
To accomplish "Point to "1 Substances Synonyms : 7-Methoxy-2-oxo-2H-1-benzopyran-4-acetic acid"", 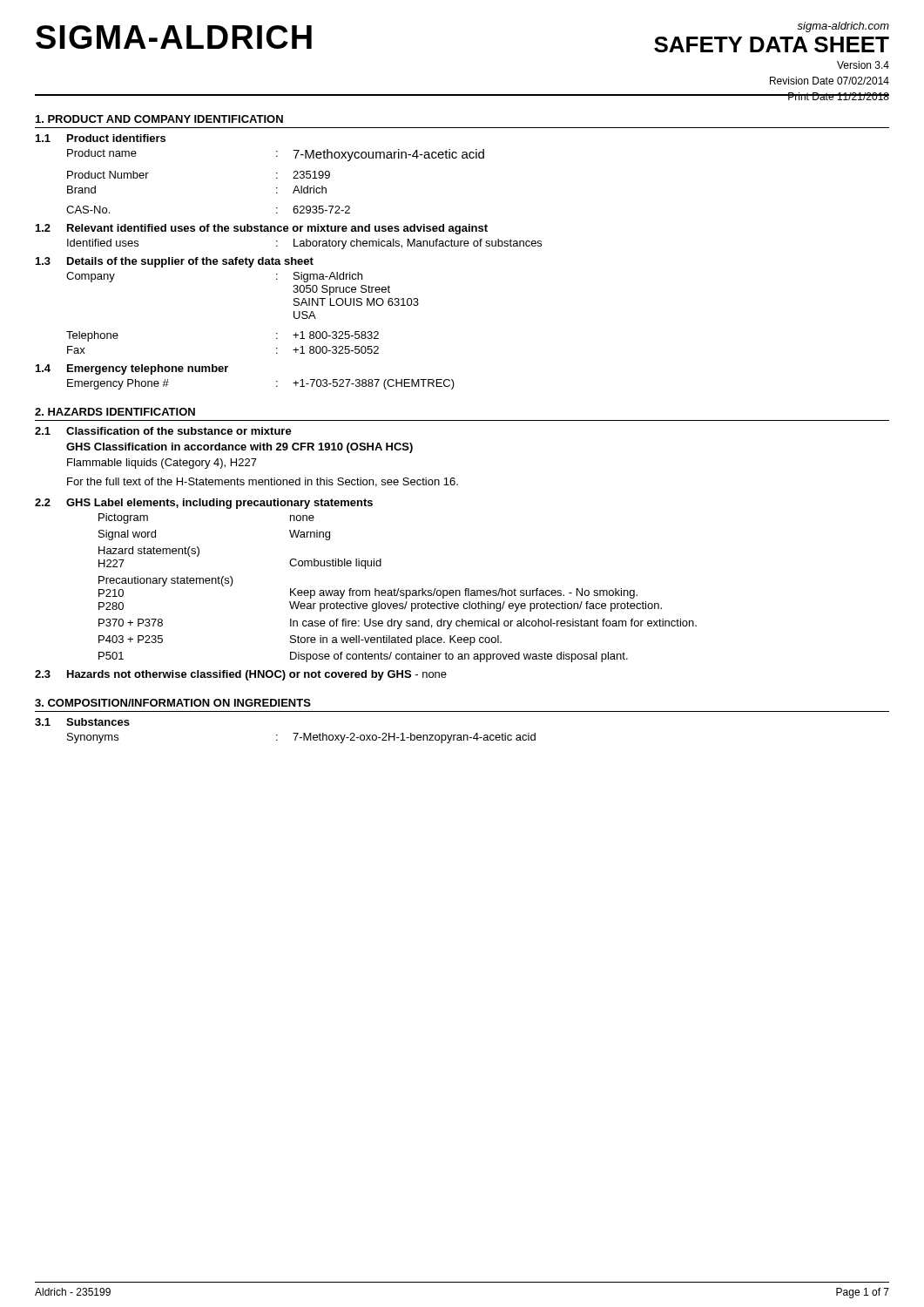I will (x=462, y=729).
